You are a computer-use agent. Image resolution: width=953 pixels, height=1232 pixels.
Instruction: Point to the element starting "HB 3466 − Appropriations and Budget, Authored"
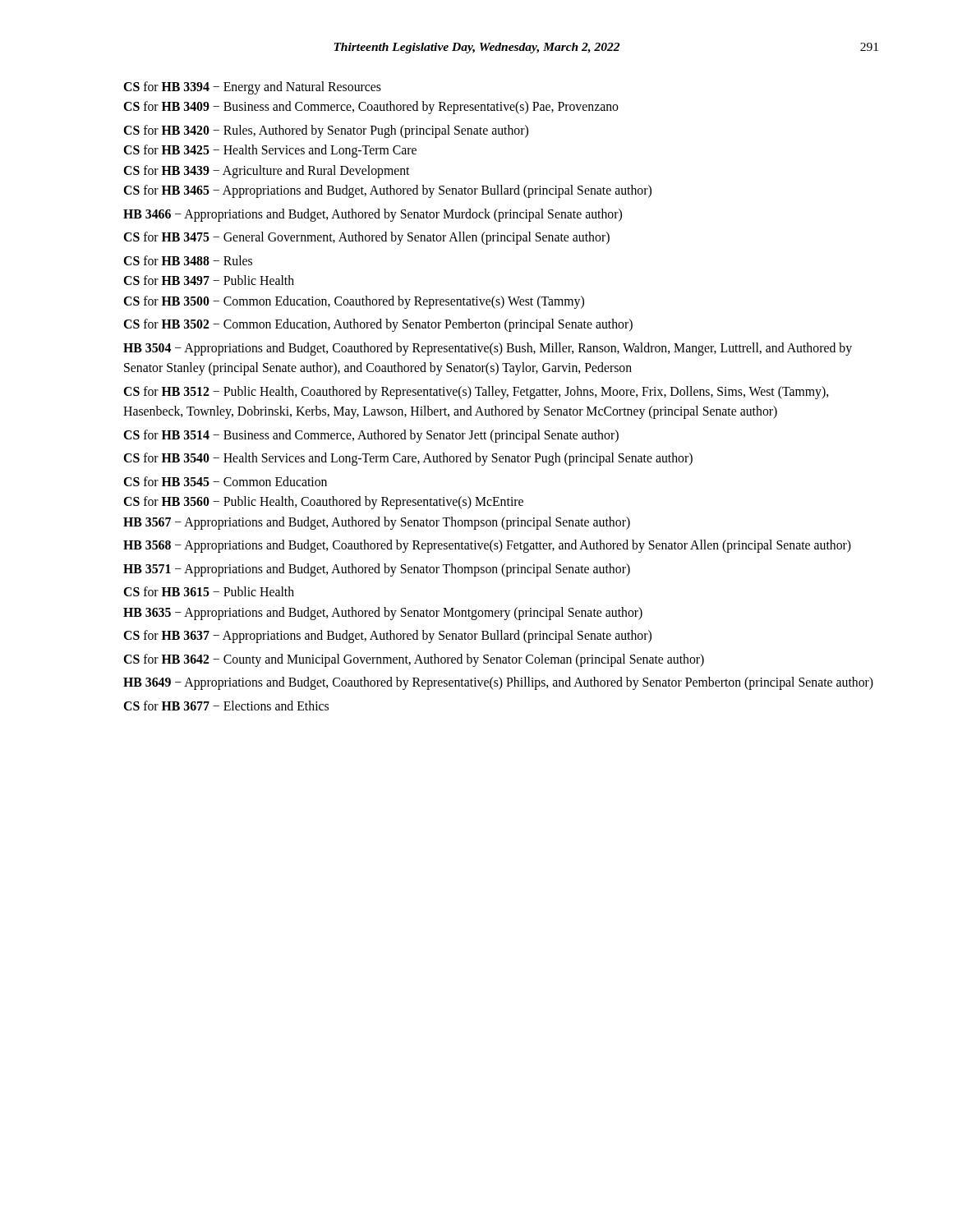coord(373,214)
